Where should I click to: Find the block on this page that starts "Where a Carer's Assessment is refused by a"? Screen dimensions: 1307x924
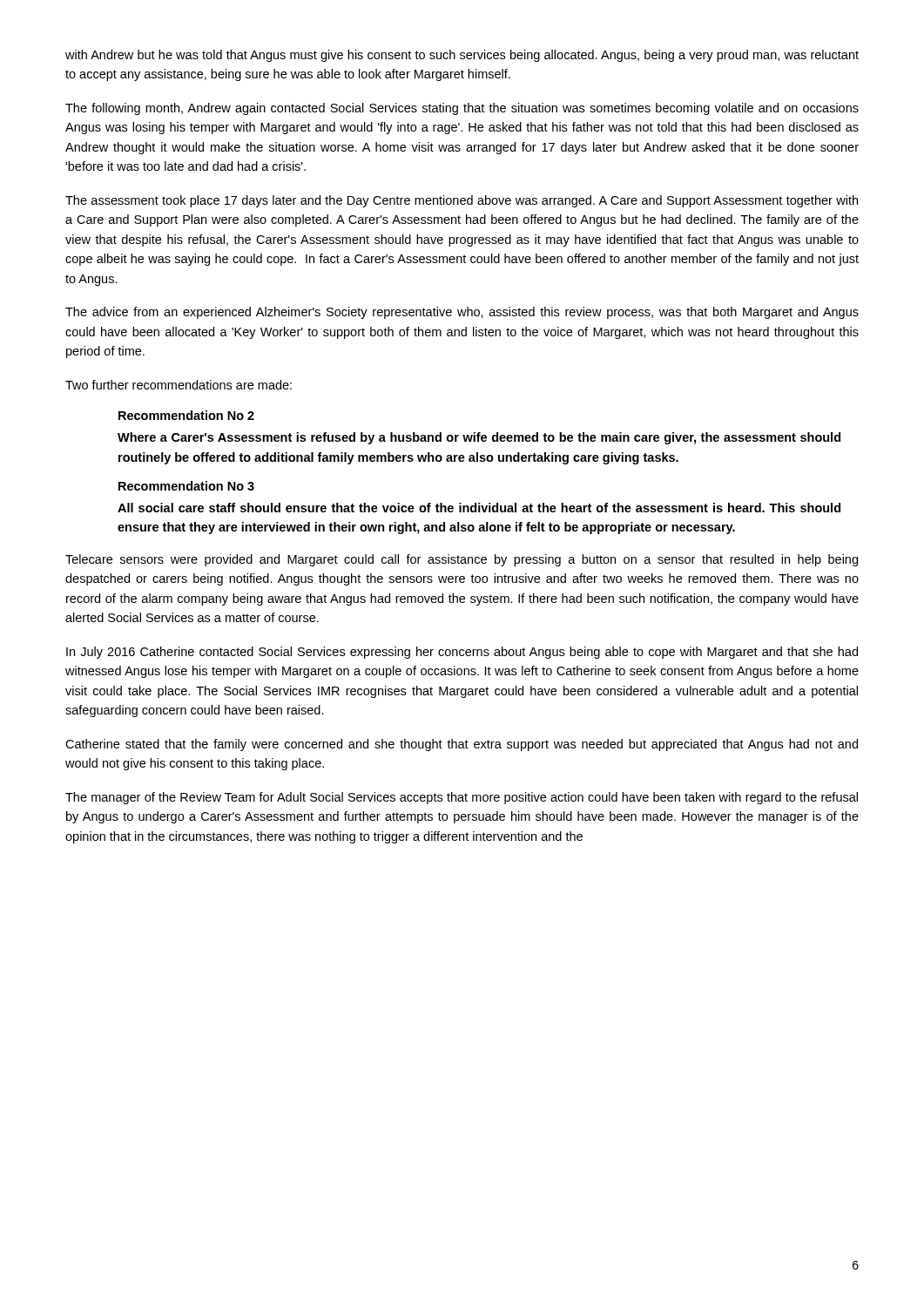click(x=479, y=447)
